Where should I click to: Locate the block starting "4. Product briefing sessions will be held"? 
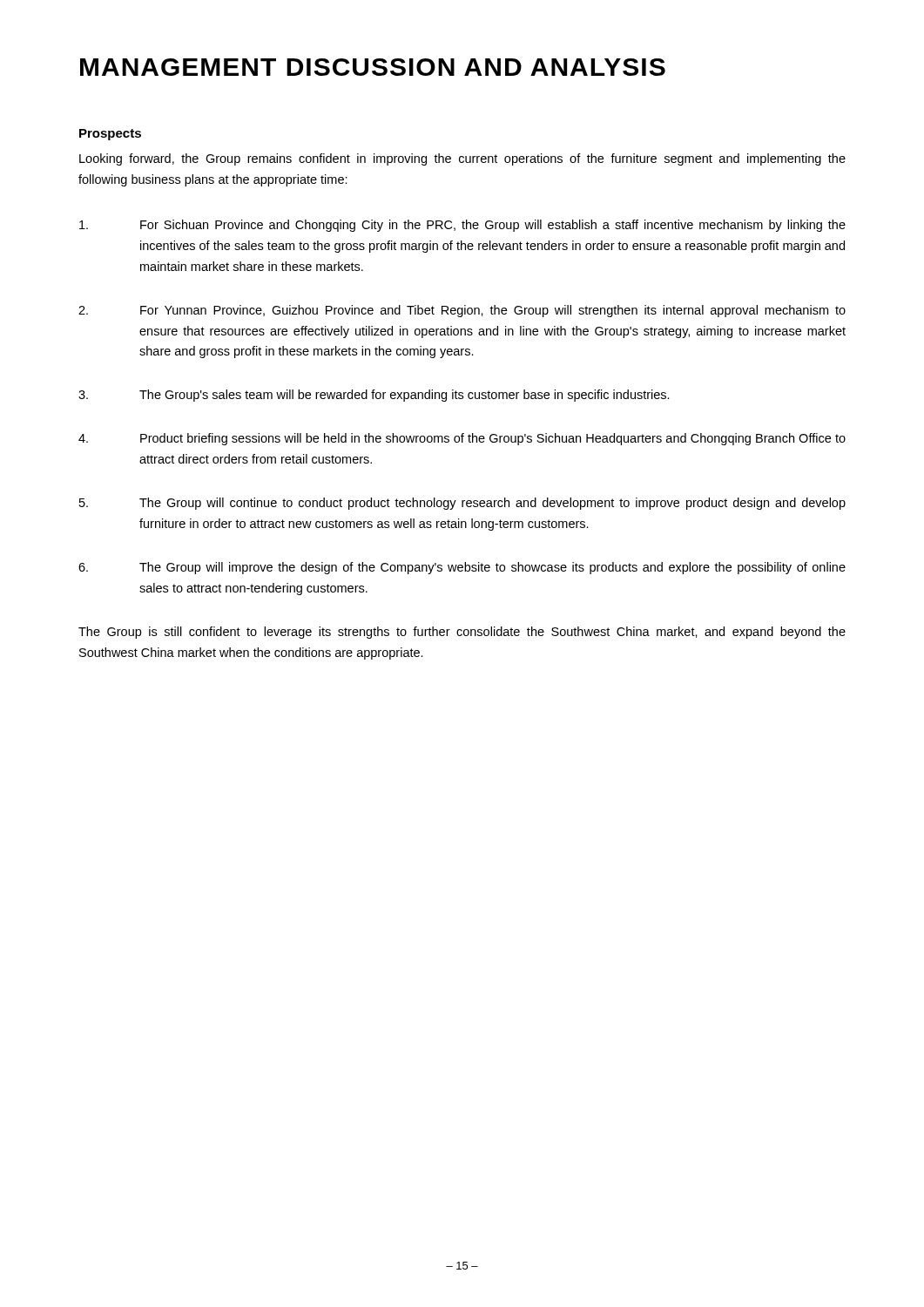coord(462,450)
